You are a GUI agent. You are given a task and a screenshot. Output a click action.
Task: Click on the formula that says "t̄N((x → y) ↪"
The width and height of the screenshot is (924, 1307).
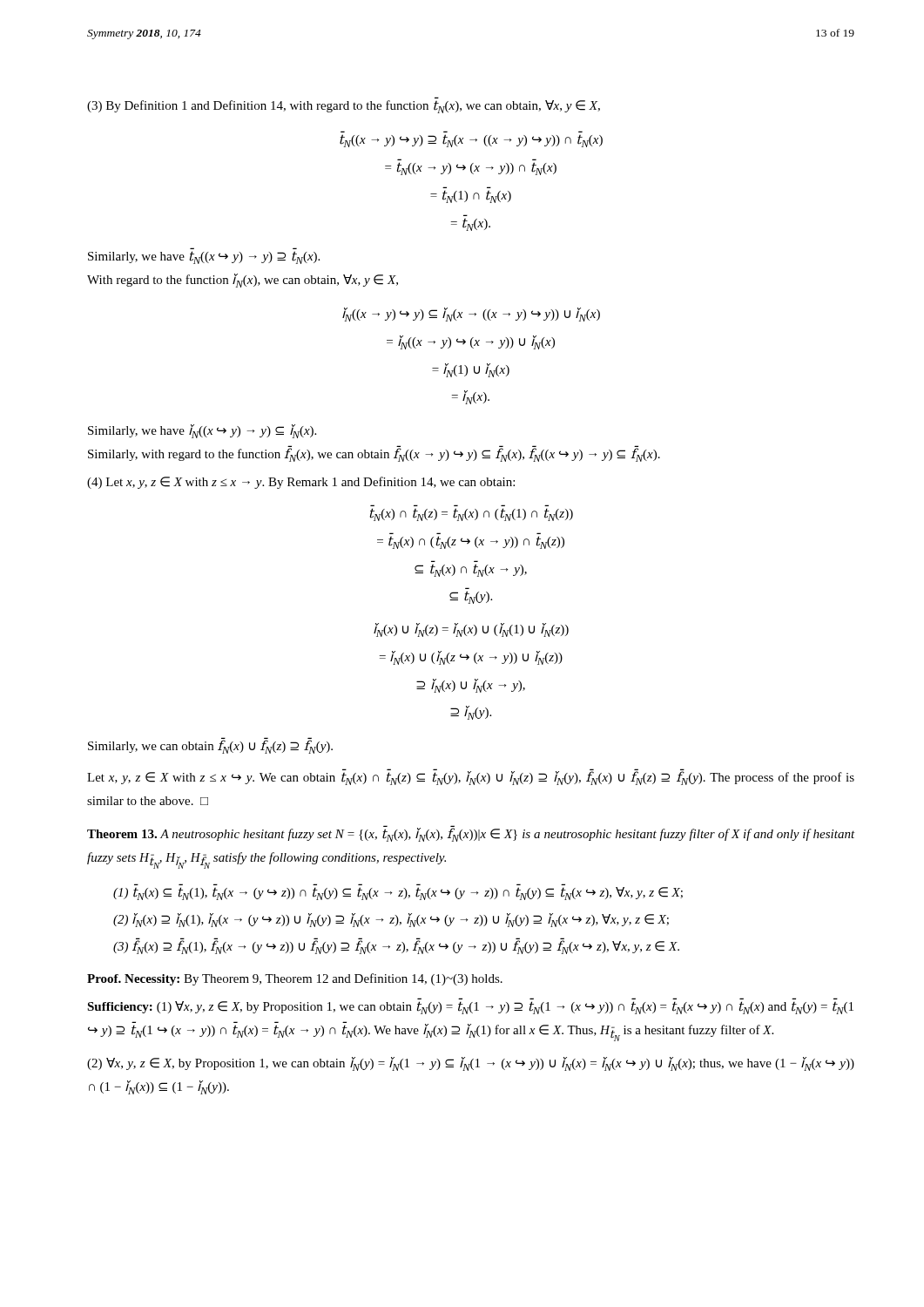(471, 183)
